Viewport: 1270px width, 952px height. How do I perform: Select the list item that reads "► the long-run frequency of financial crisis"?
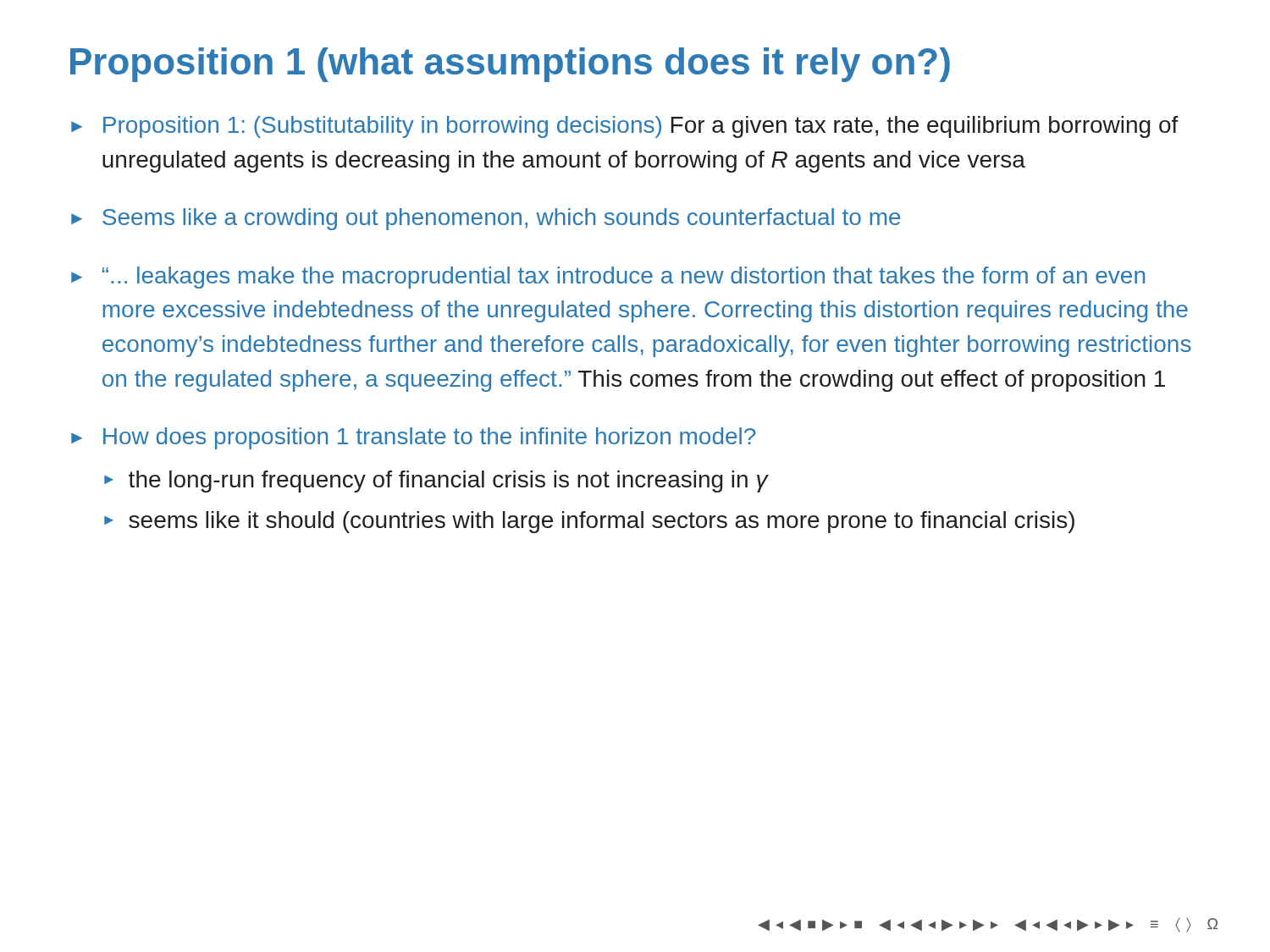coord(652,480)
